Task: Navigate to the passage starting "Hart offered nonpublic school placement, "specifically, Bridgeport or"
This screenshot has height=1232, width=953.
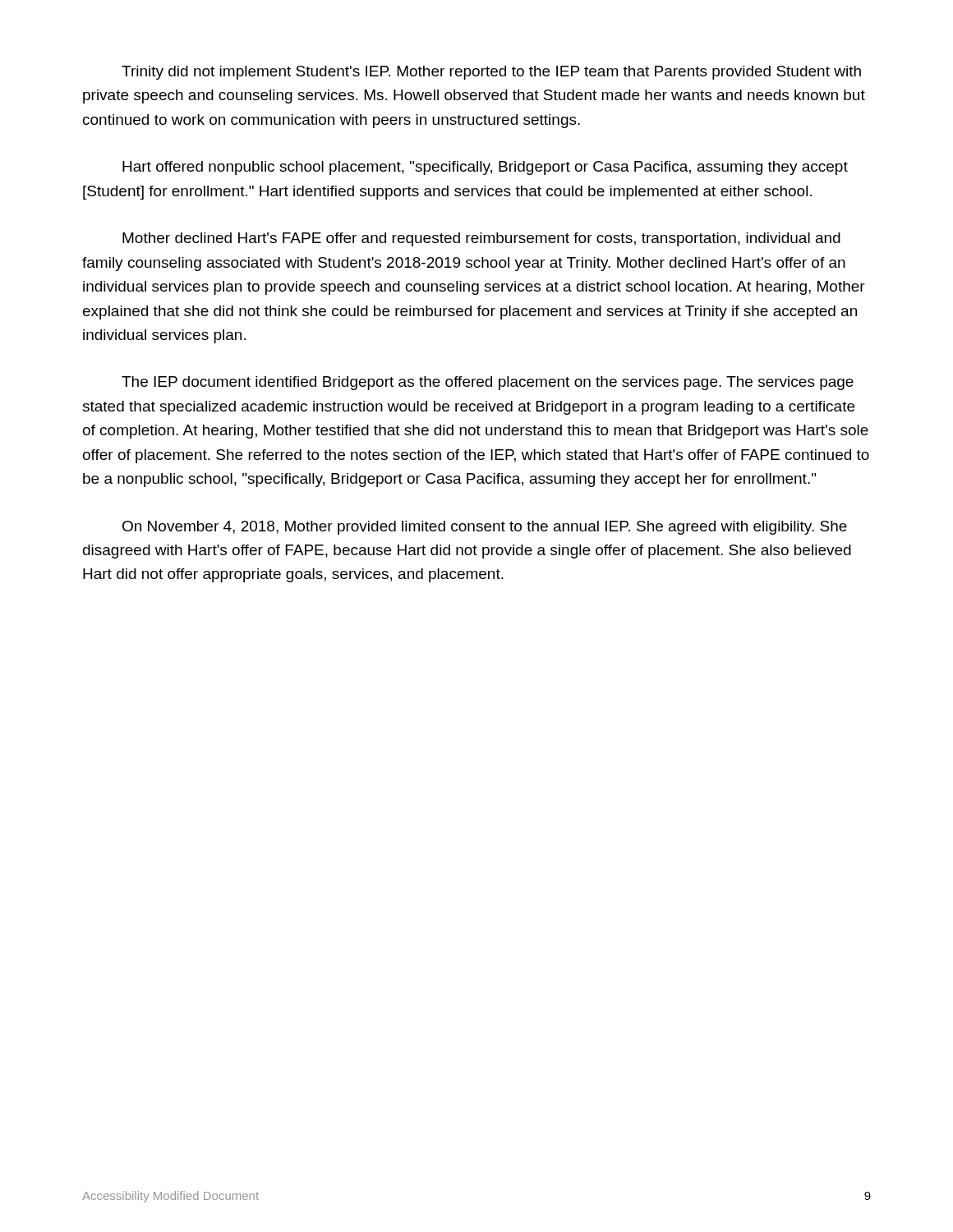Action: [x=465, y=179]
